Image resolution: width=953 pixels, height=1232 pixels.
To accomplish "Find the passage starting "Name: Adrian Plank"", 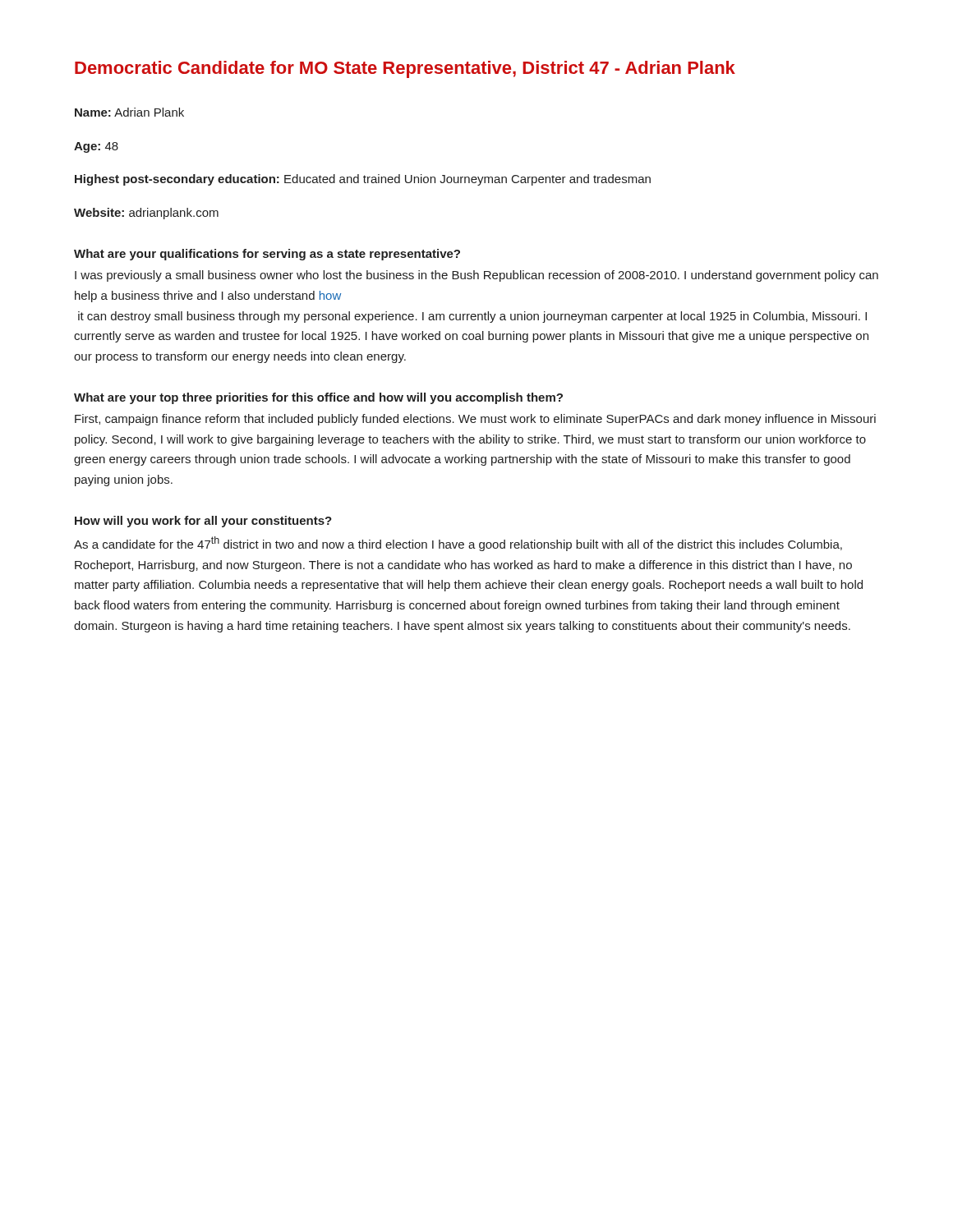I will pos(129,112).
